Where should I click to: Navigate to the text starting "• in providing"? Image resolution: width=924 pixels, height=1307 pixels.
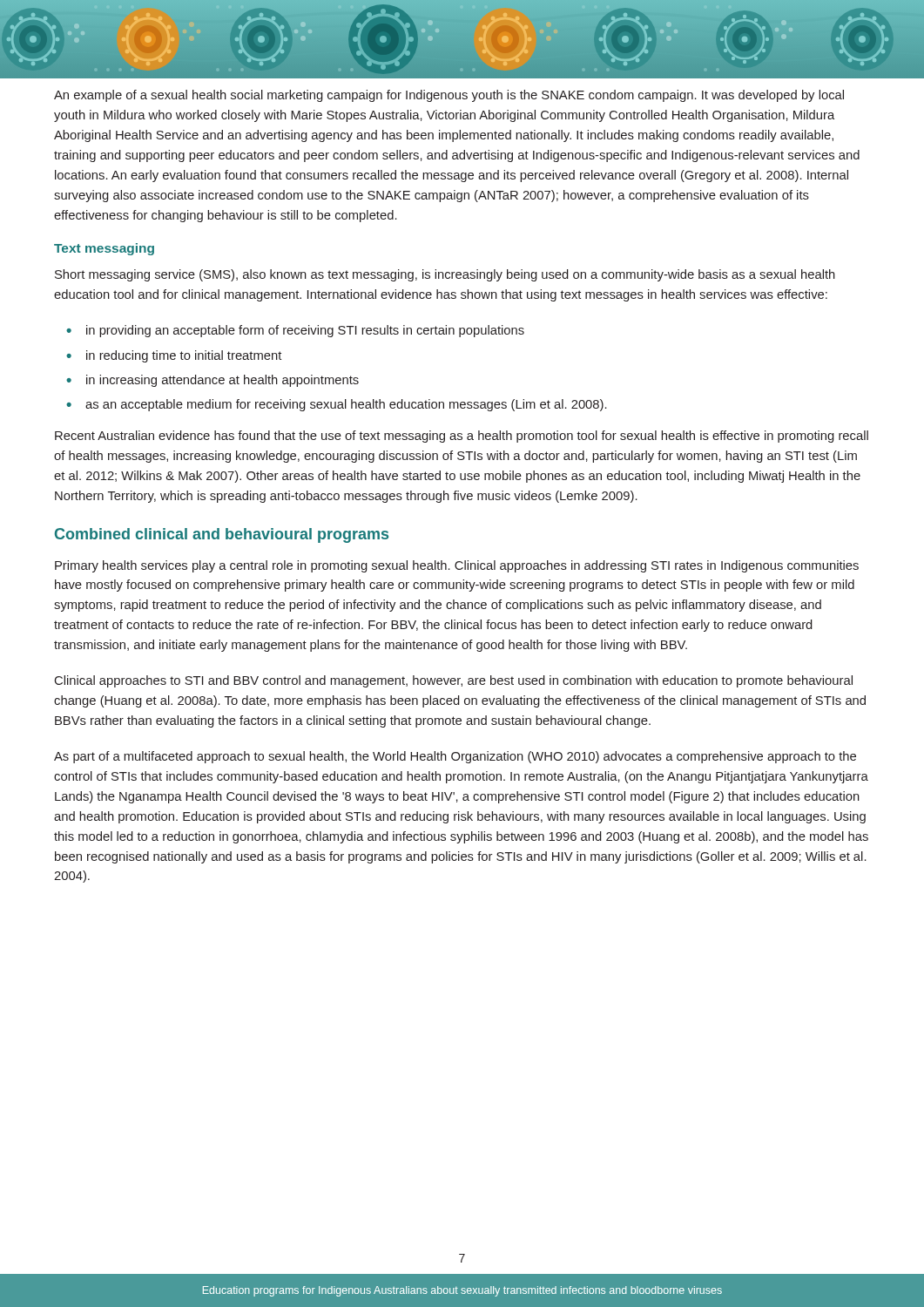(468, 331)
